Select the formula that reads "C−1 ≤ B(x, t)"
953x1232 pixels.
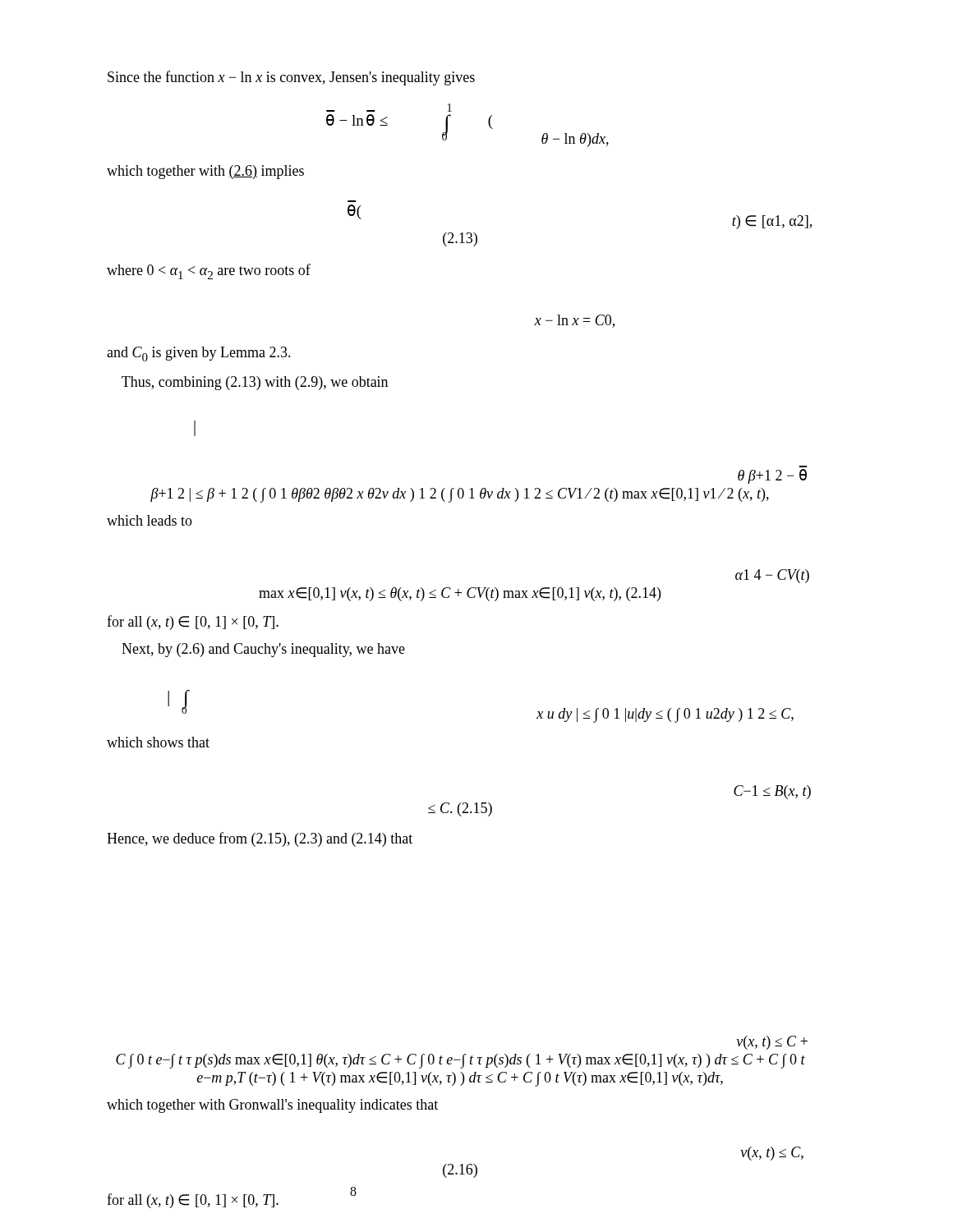tap(772, 792)
